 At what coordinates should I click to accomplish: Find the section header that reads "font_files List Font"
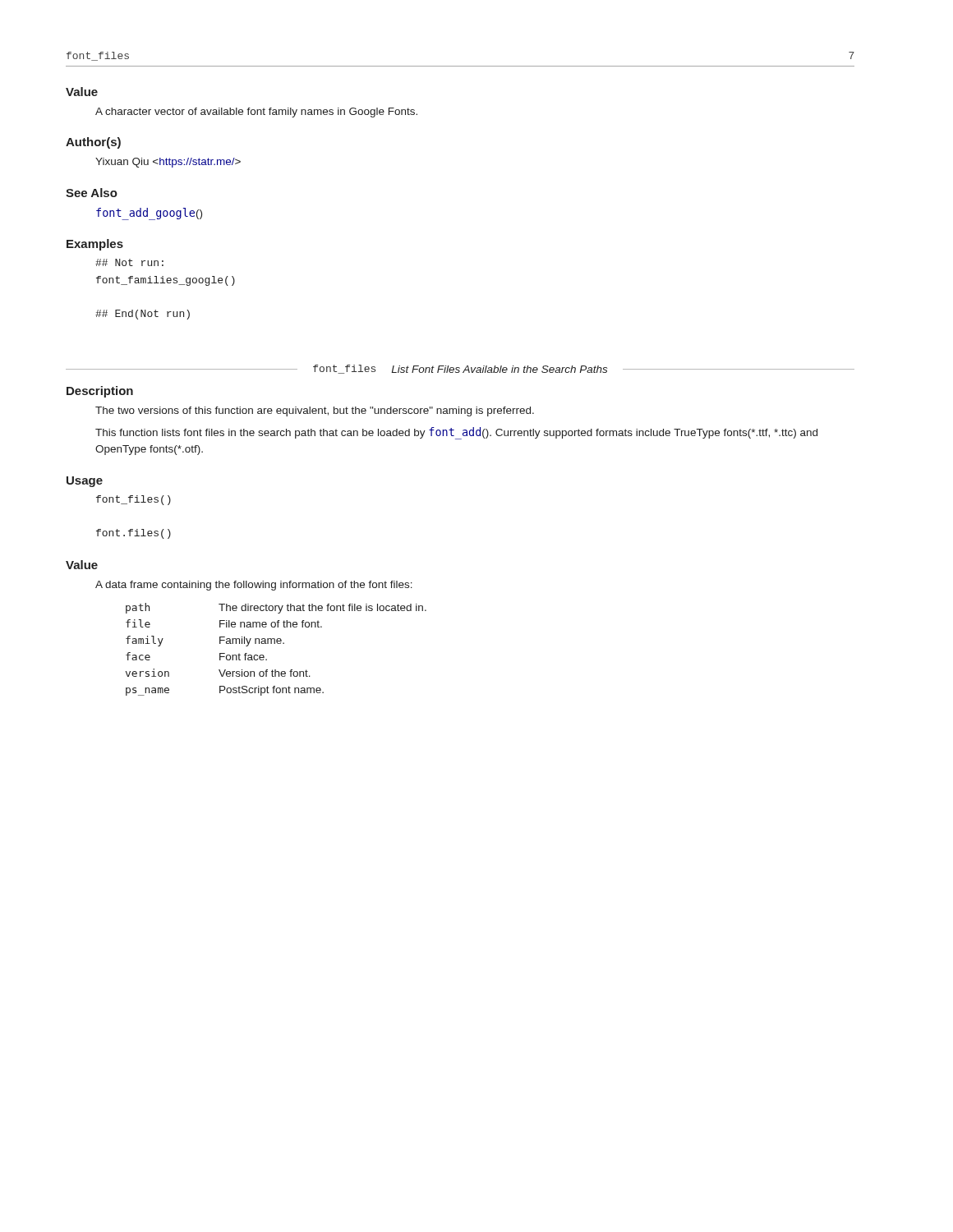tap(460, 369)
